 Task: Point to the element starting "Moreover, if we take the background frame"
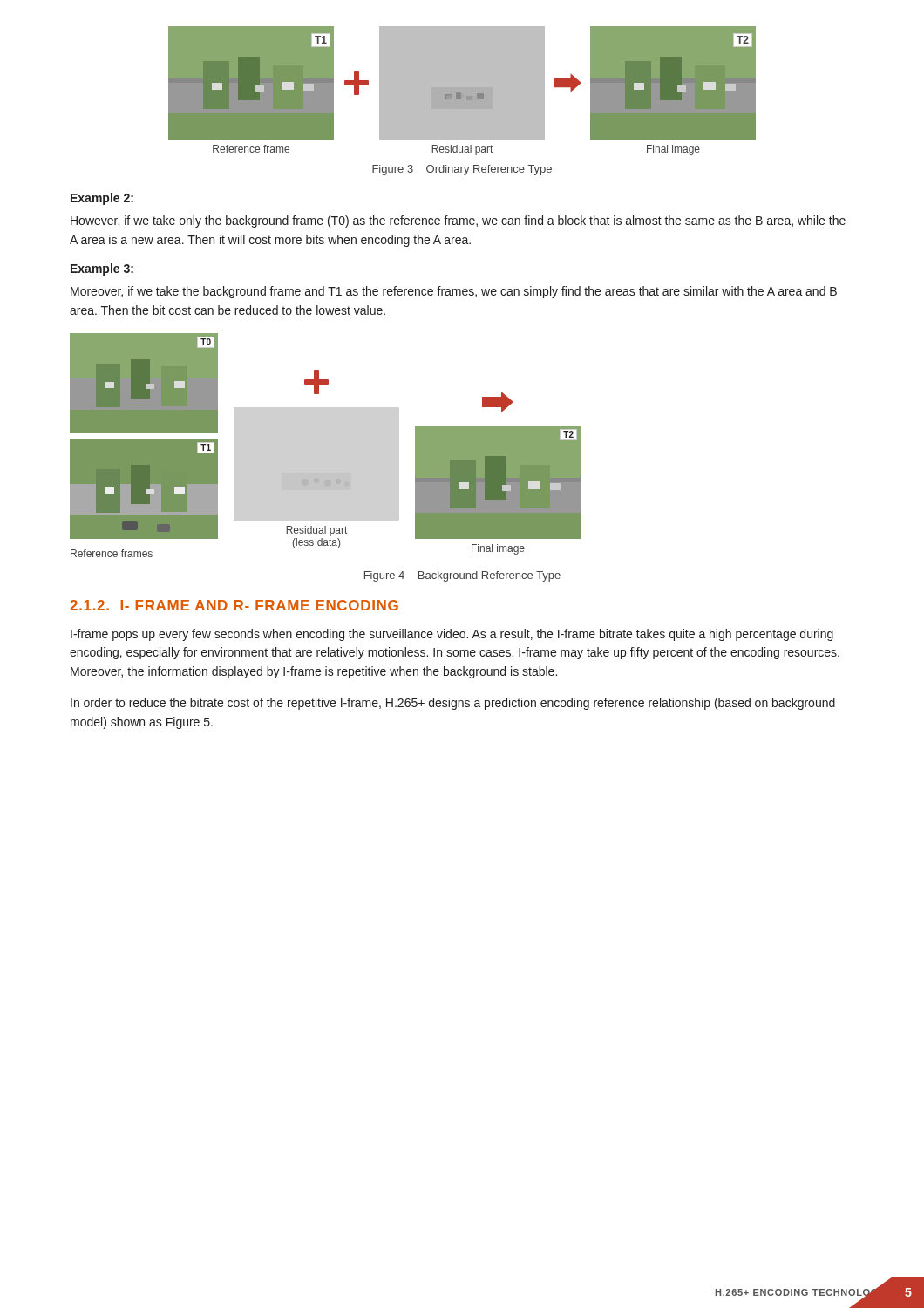point(454,301)
